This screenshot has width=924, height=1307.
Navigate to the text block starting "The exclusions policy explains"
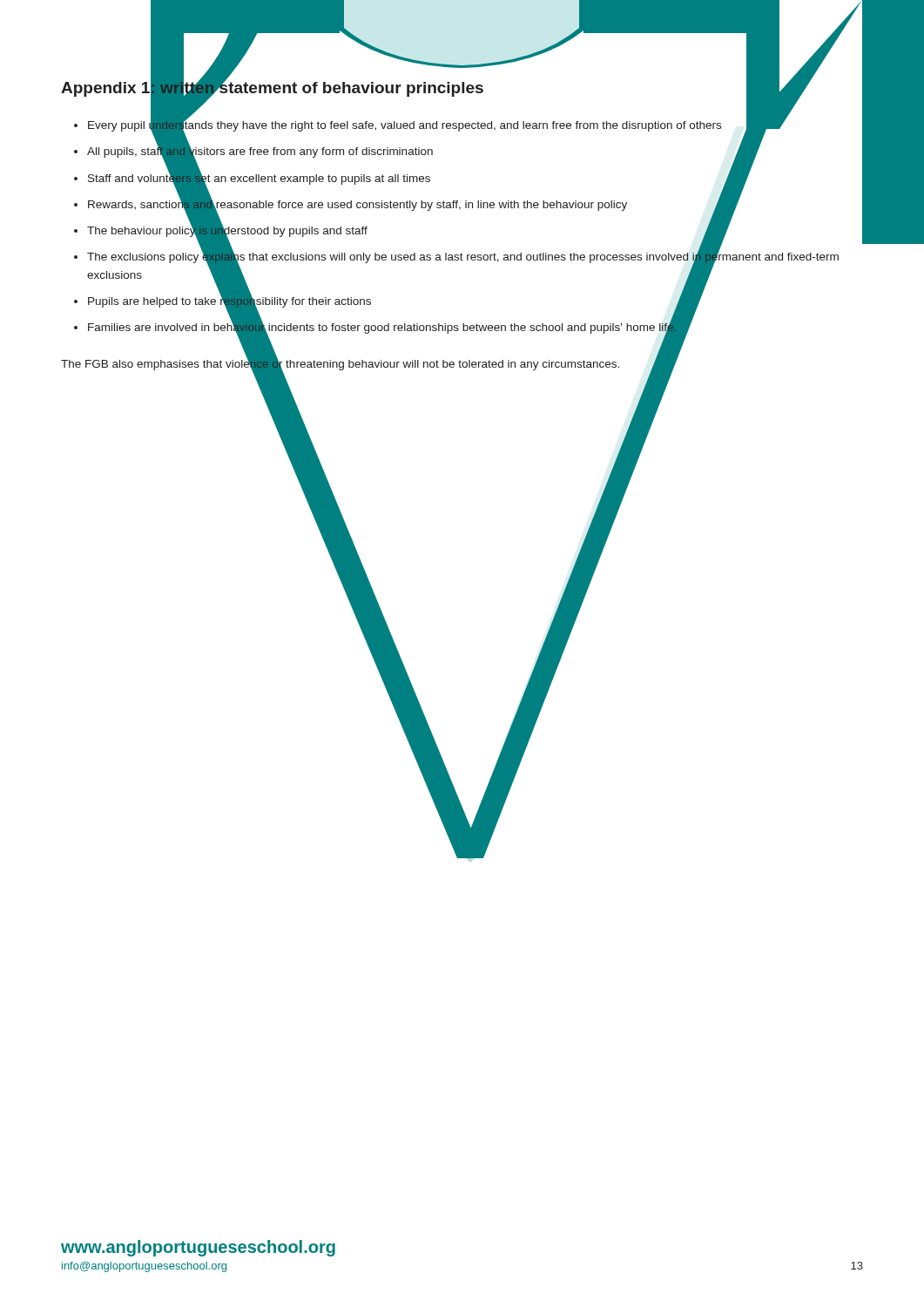pos(475,266)
